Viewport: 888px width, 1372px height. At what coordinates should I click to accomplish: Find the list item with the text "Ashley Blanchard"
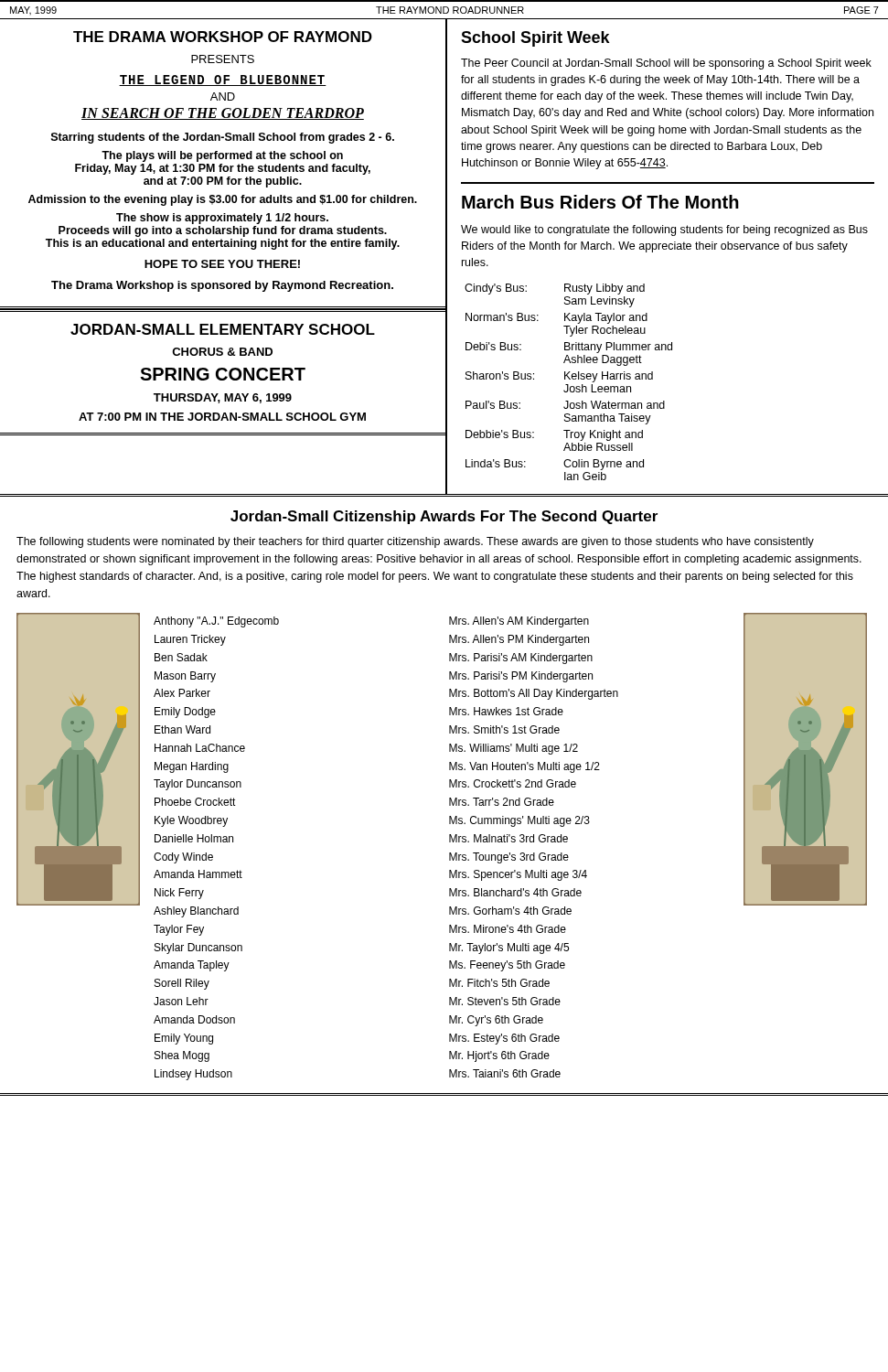tap(196, 911)
